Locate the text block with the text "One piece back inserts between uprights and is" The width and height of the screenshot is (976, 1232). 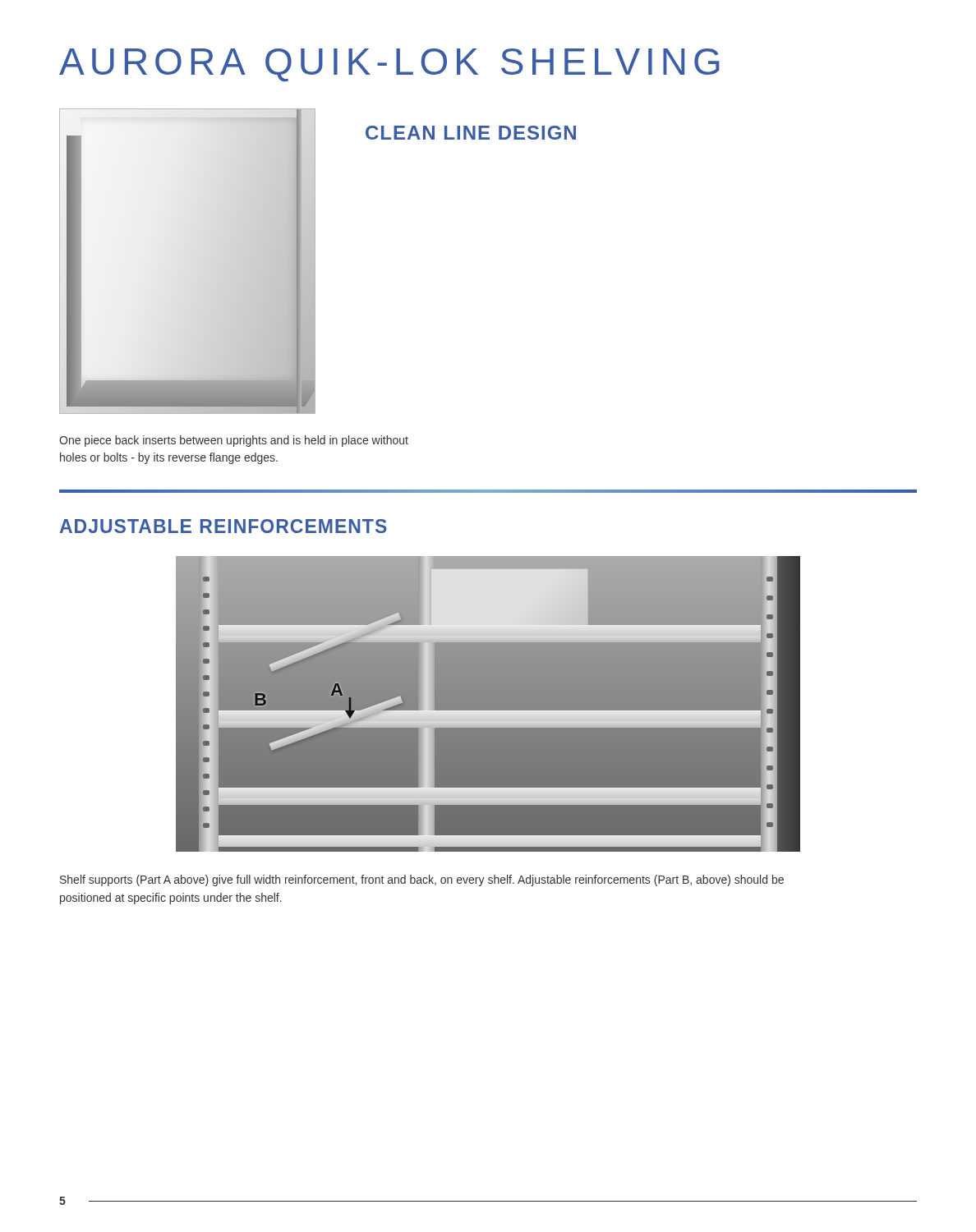point(363,449)
